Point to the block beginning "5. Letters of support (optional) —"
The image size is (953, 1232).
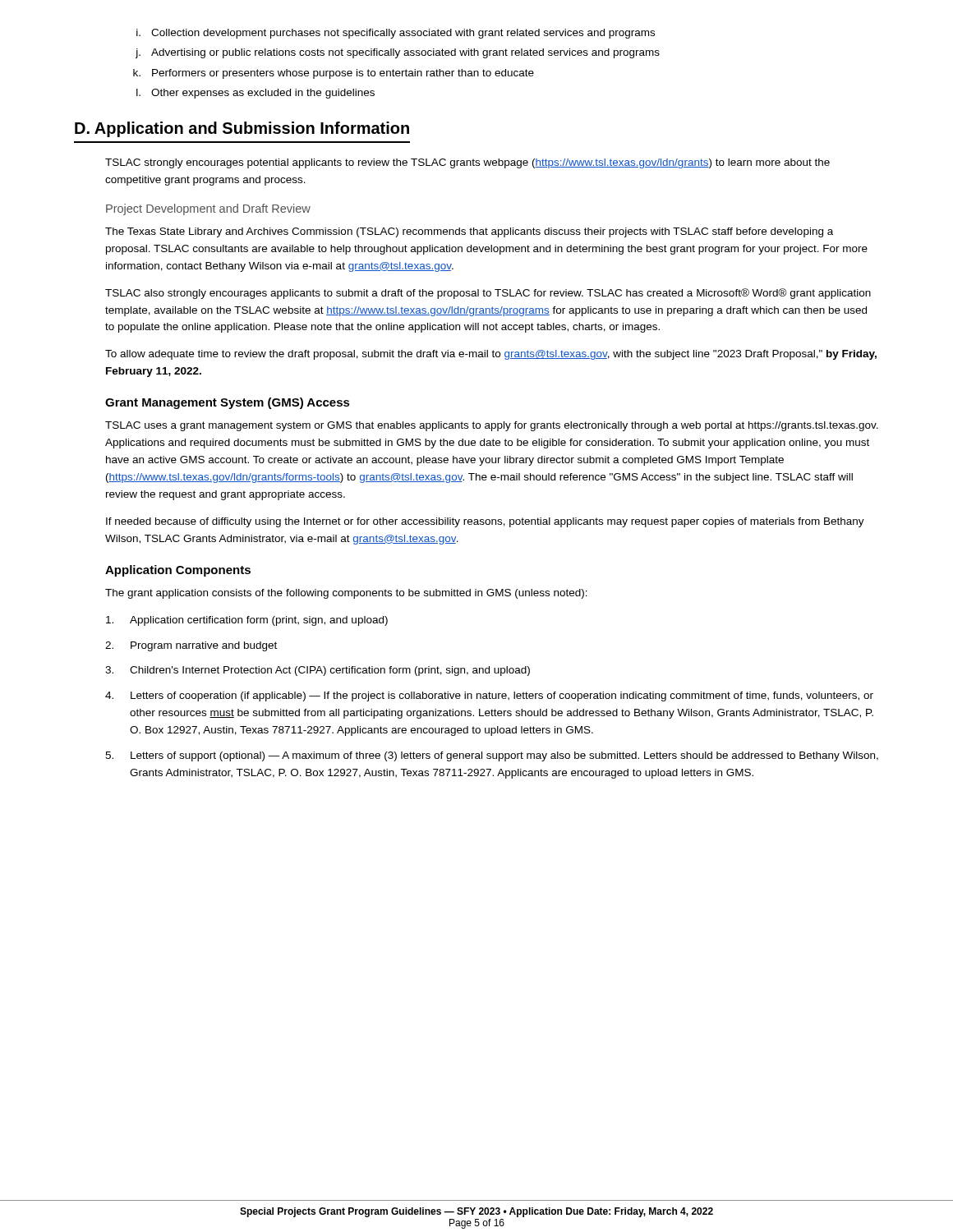pyautogui.click(x=492, y=765)
